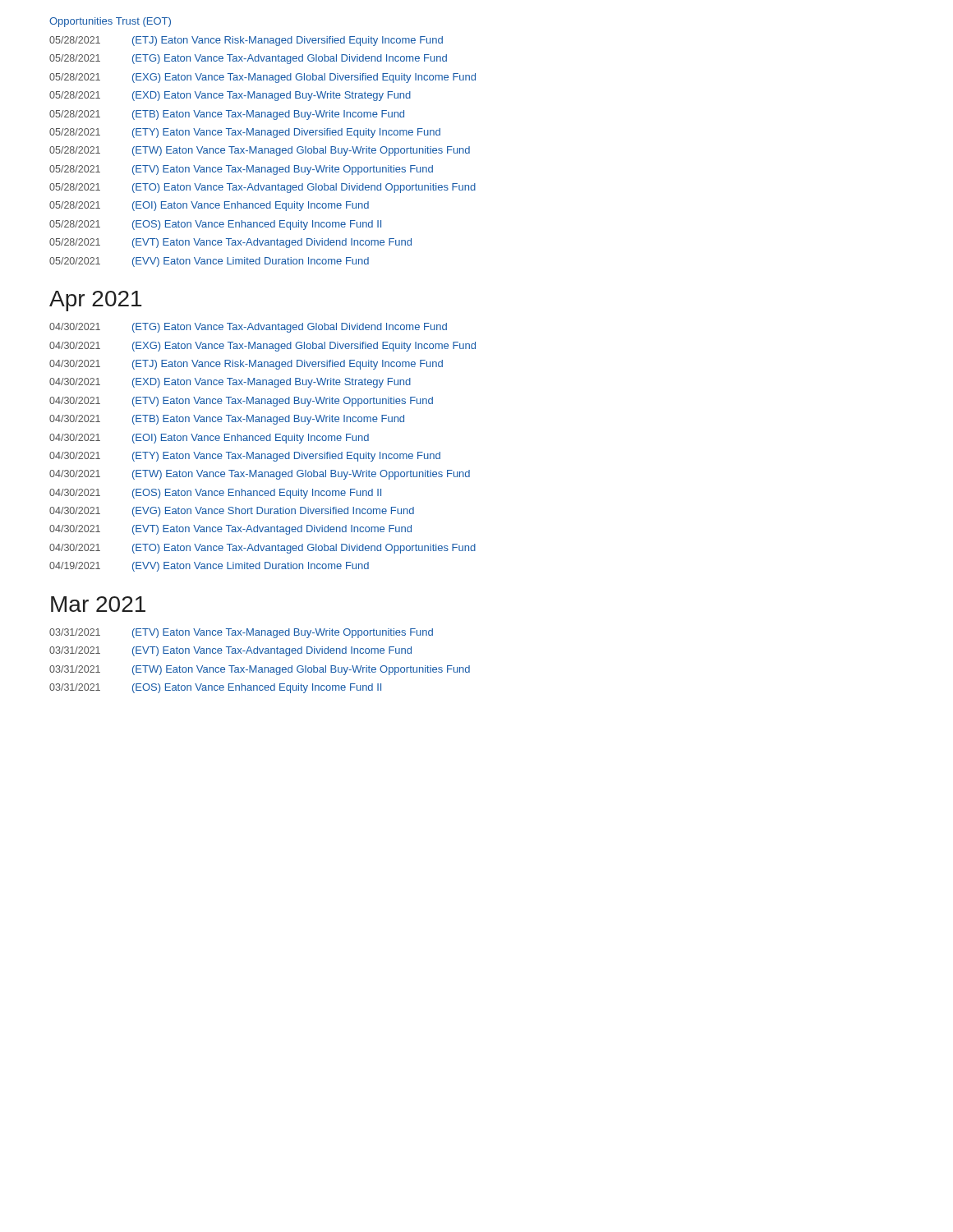Click the passage that begins "04/30/2021 (ETY) Eaton Vance Tax-Managed Diversified Equity"
Screen dimensions: 1232x953
point(245,456)
